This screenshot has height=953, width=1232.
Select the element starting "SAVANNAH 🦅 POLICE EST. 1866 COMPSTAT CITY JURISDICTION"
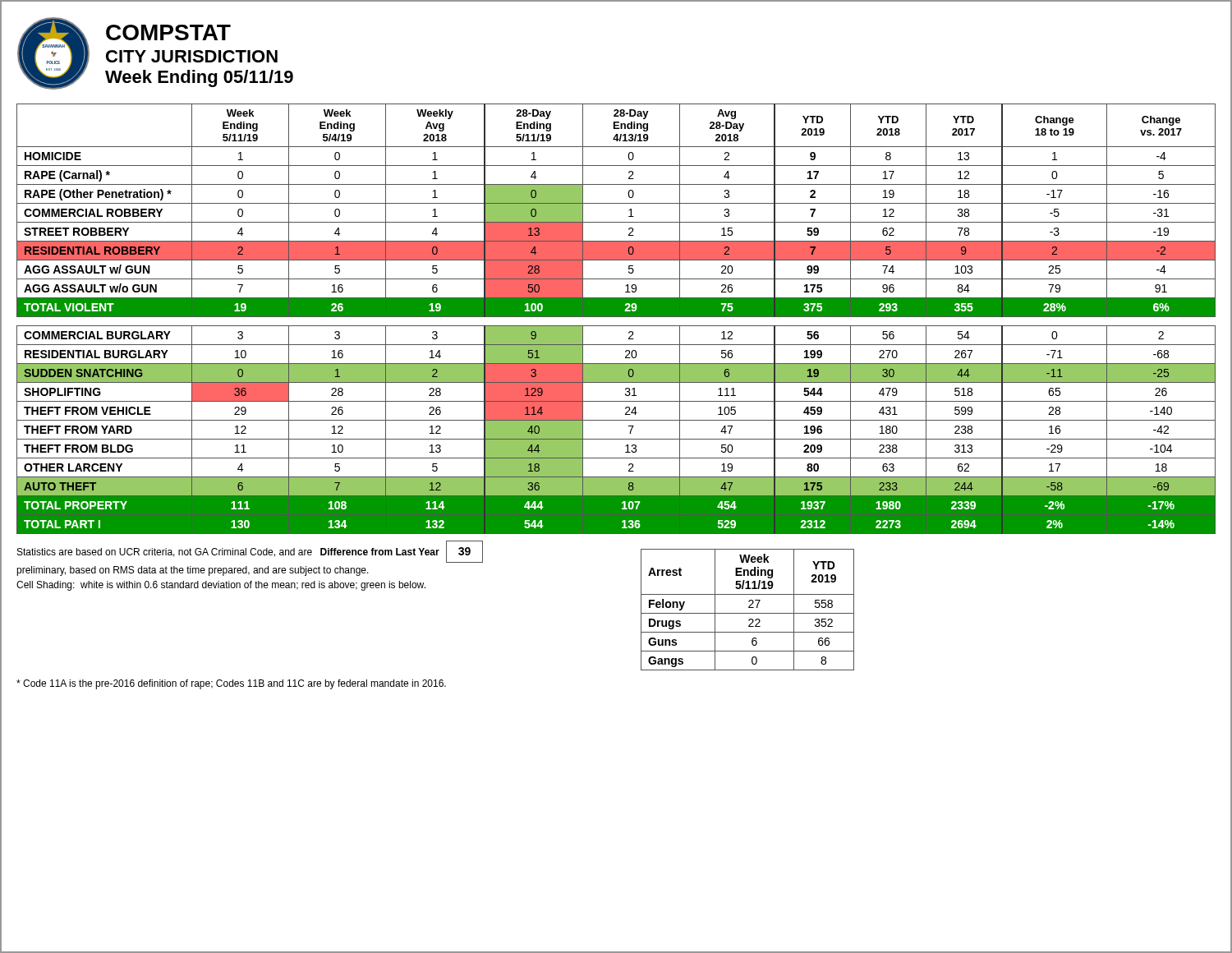tap(155, 53)
